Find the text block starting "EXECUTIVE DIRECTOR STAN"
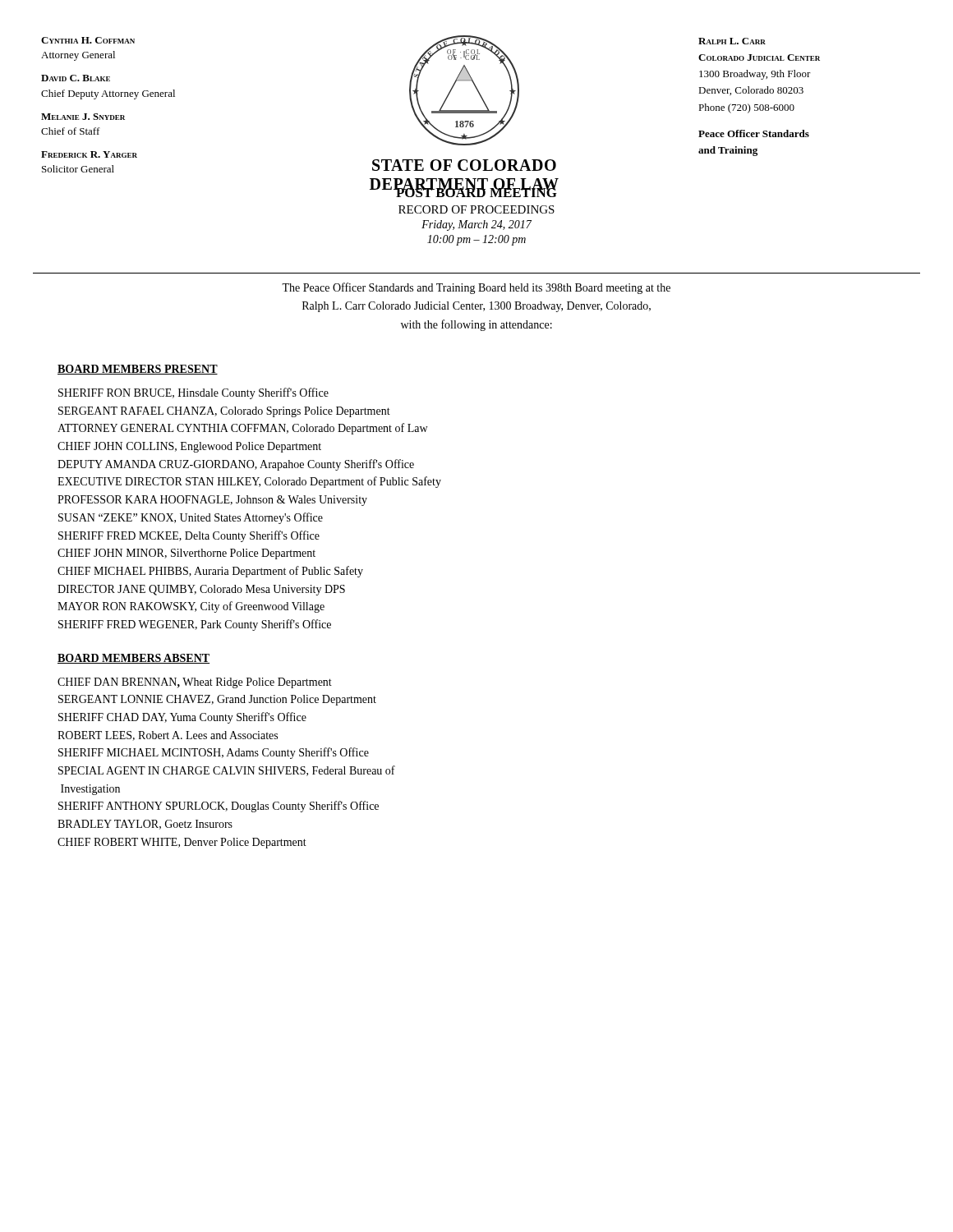Screen dimensions: 1232x953 click(249, 482)
